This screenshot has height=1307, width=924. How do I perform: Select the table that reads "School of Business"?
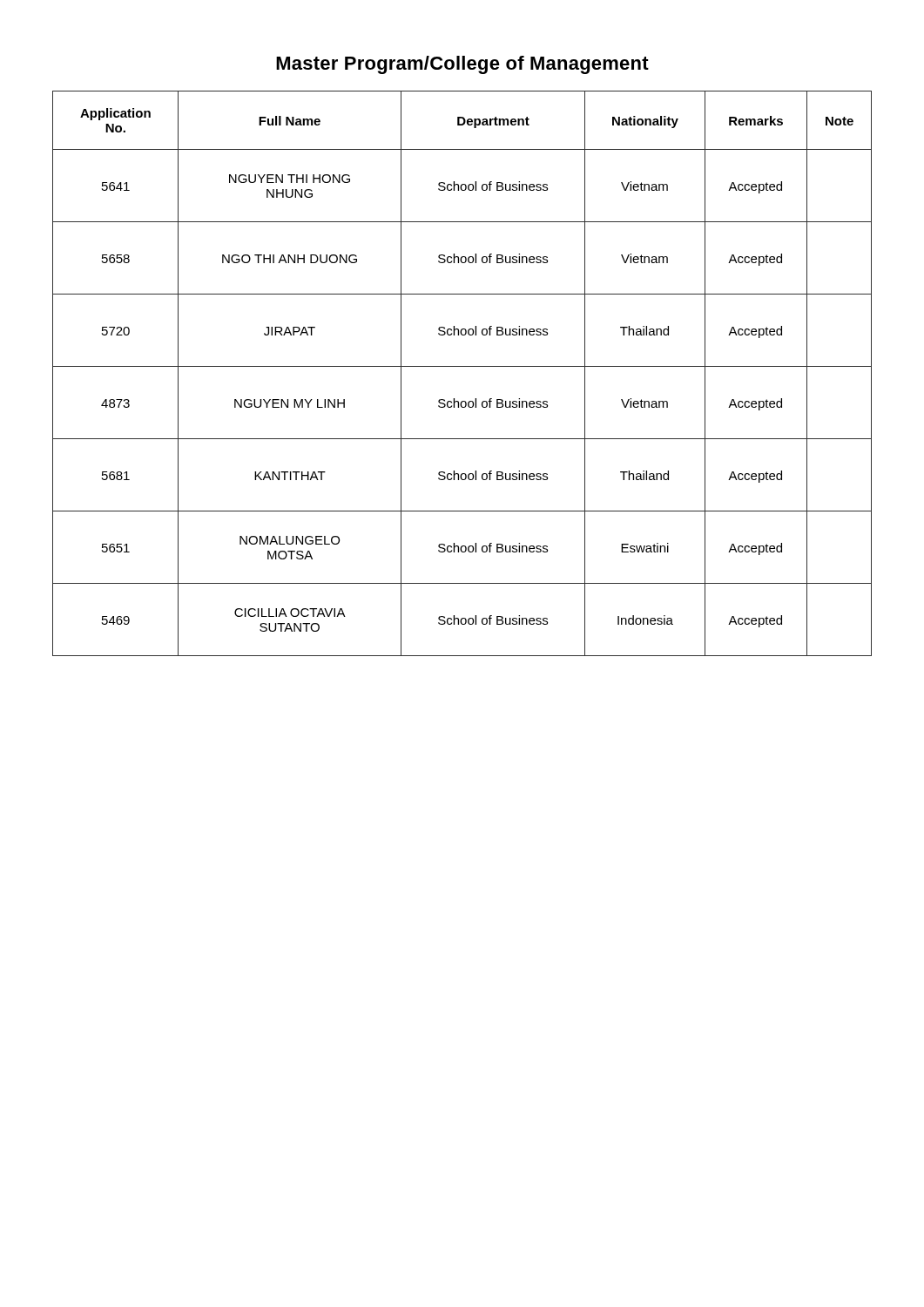pyautogui.click(x=462, y=373)
